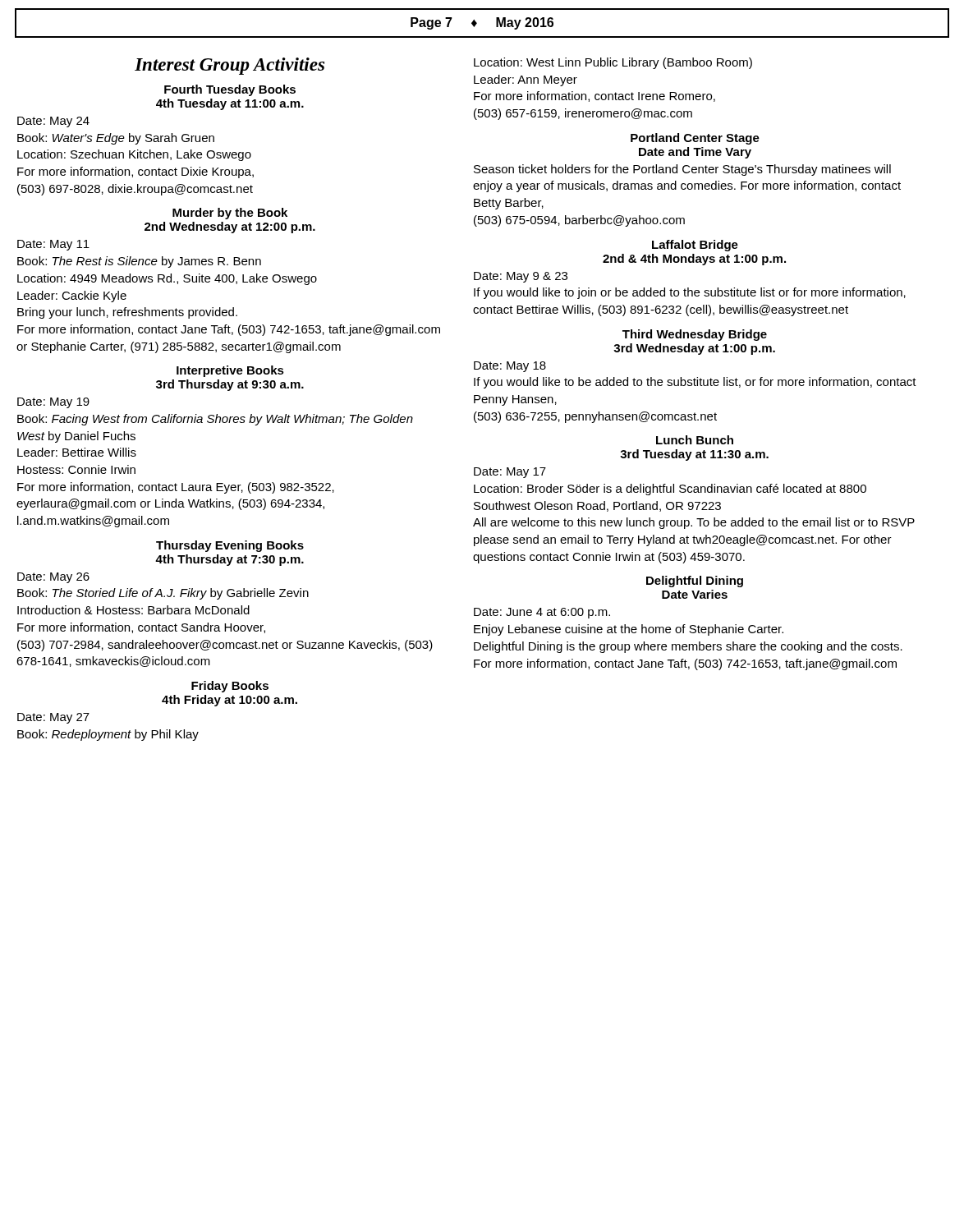This screenshot has width=964, height=1232.
Task: Where is the section header that starts "Laffalot Bridge2nd & 4th Mondays at"?
Action: (x=695, y=251)
